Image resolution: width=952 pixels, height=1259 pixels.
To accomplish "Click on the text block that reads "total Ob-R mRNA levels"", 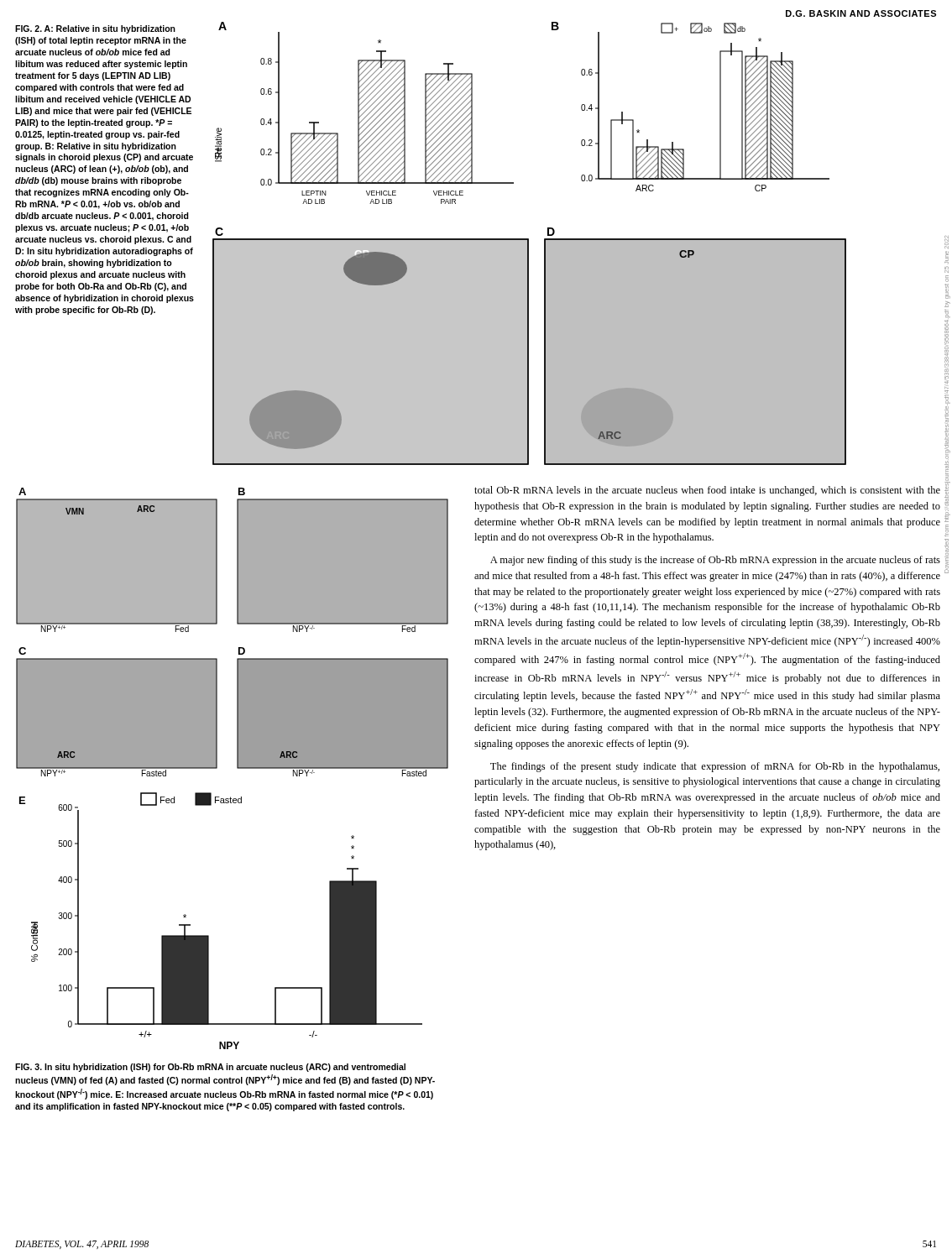I will pos(707,668).
